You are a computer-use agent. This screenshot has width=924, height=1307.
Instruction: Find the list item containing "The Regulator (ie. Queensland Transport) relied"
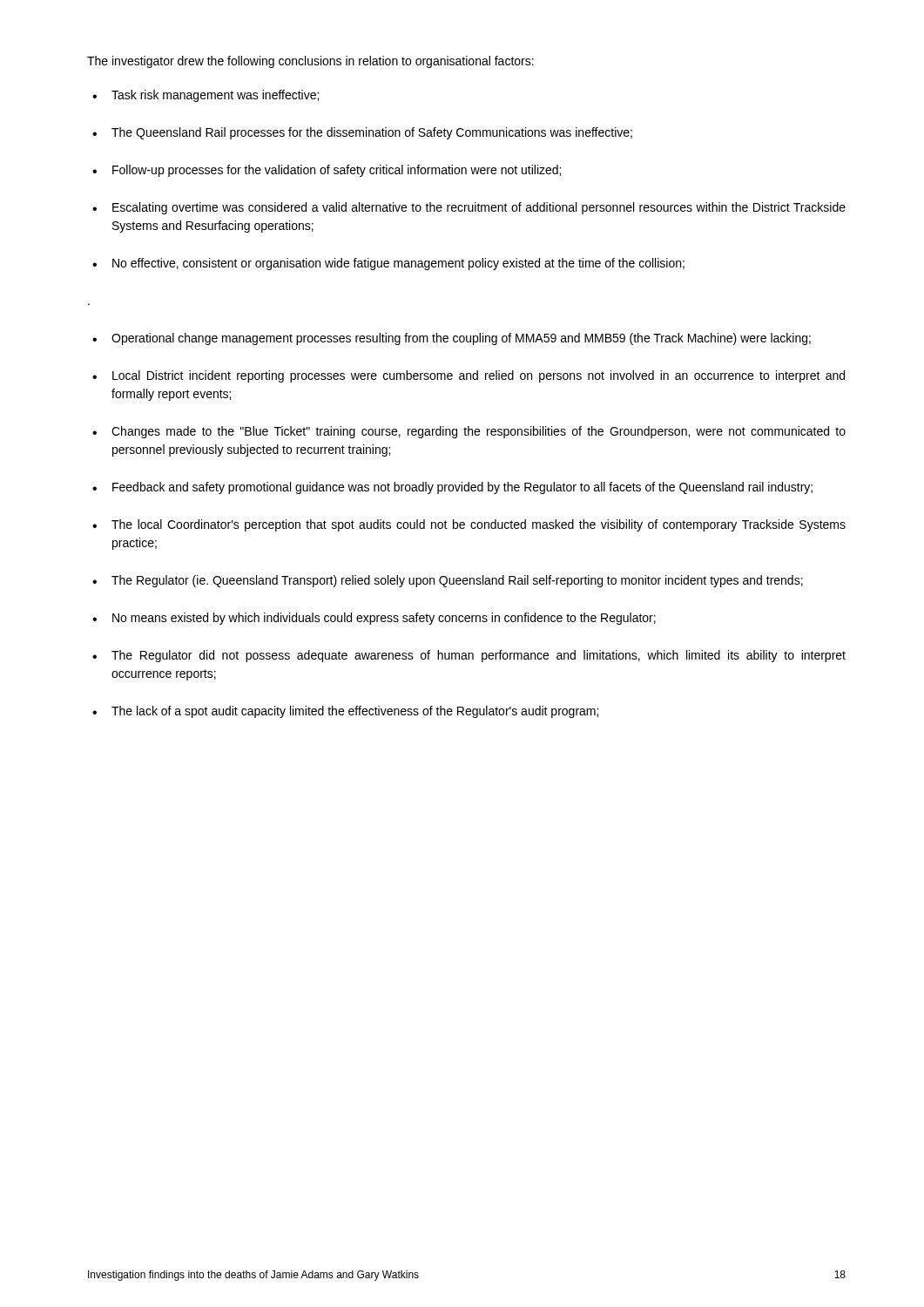pos(466,581)
